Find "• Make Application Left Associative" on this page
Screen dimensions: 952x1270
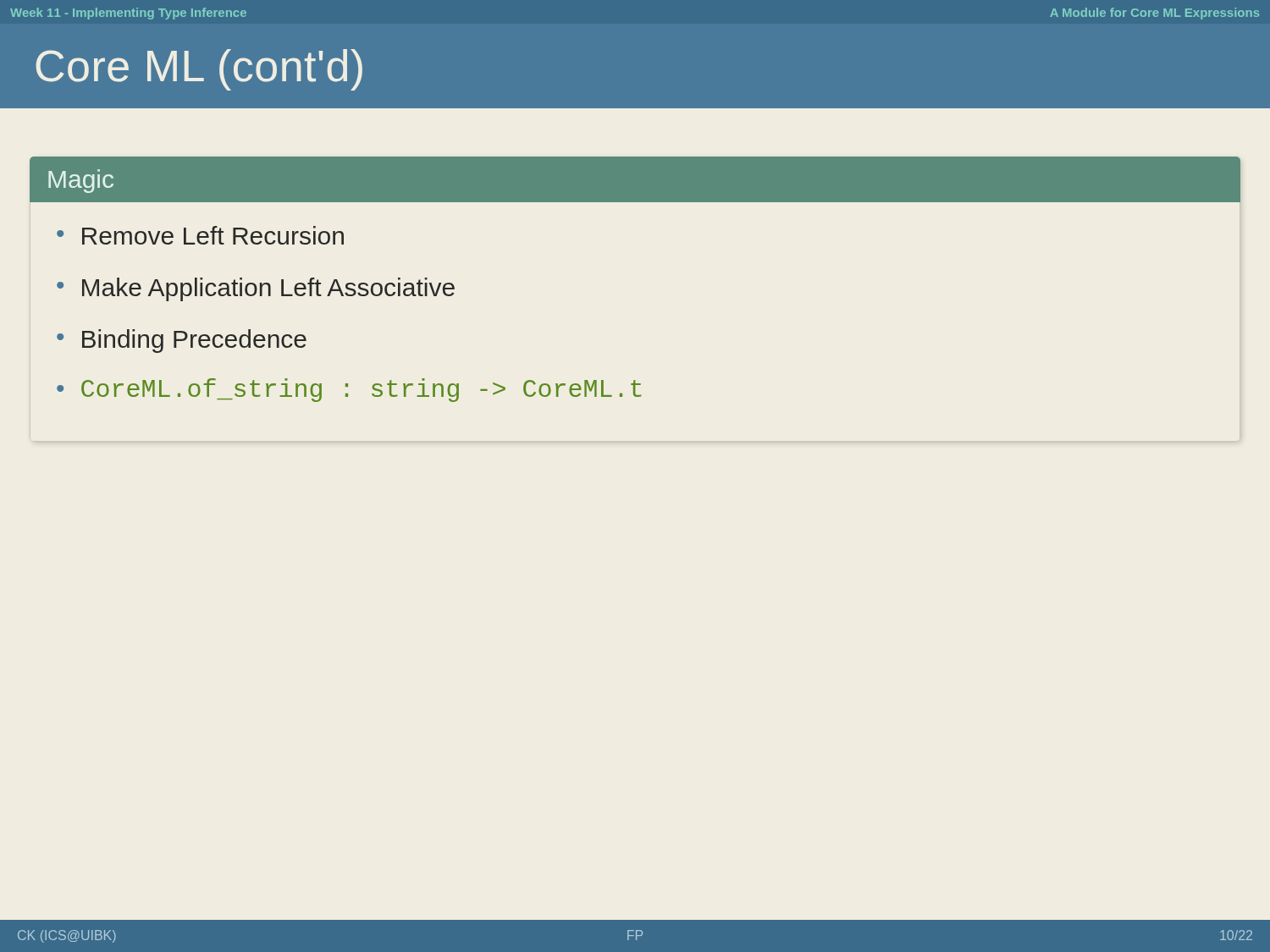tap(256, 287)
